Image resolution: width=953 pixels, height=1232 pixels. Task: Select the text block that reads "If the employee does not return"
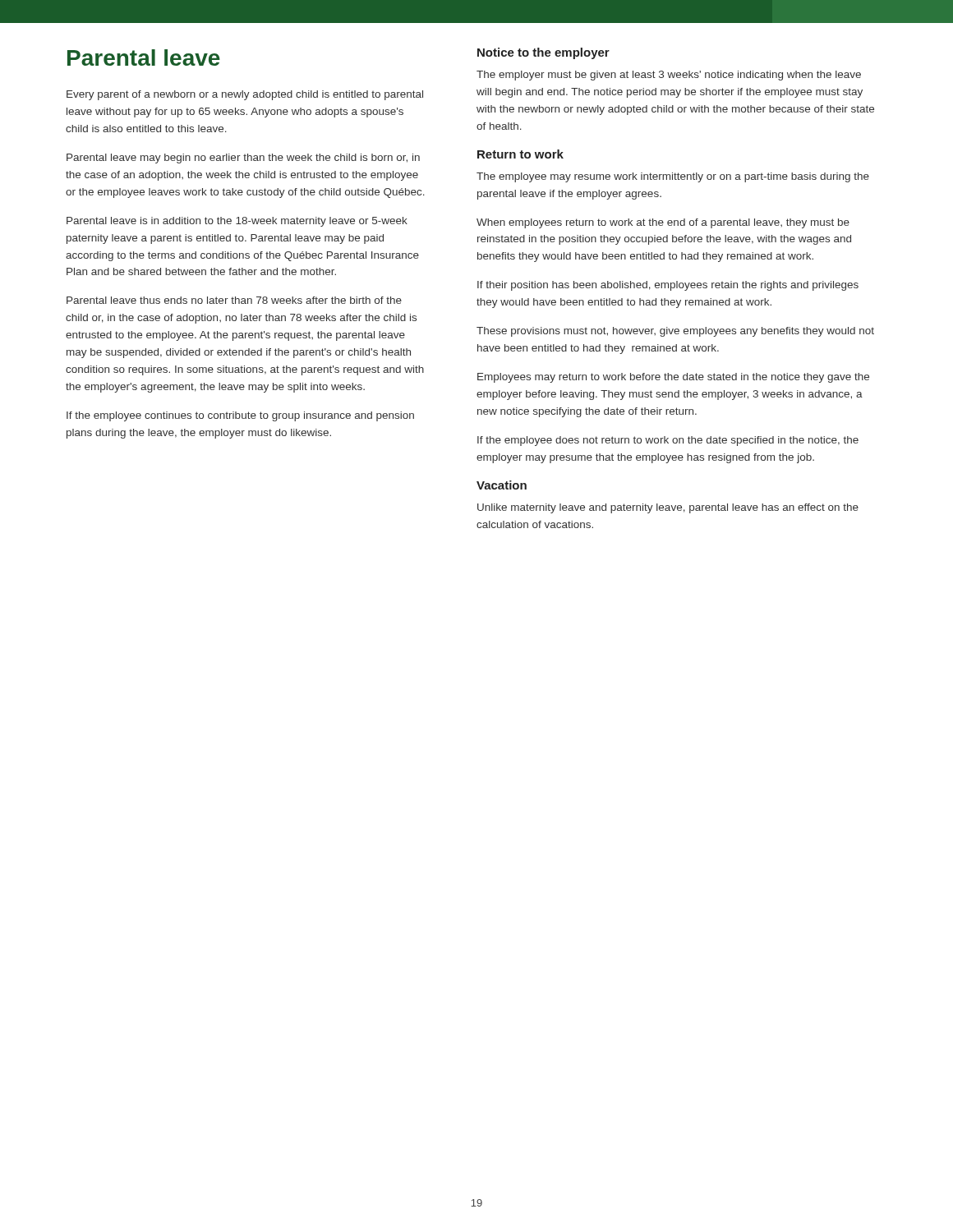(x=678, y=449)
